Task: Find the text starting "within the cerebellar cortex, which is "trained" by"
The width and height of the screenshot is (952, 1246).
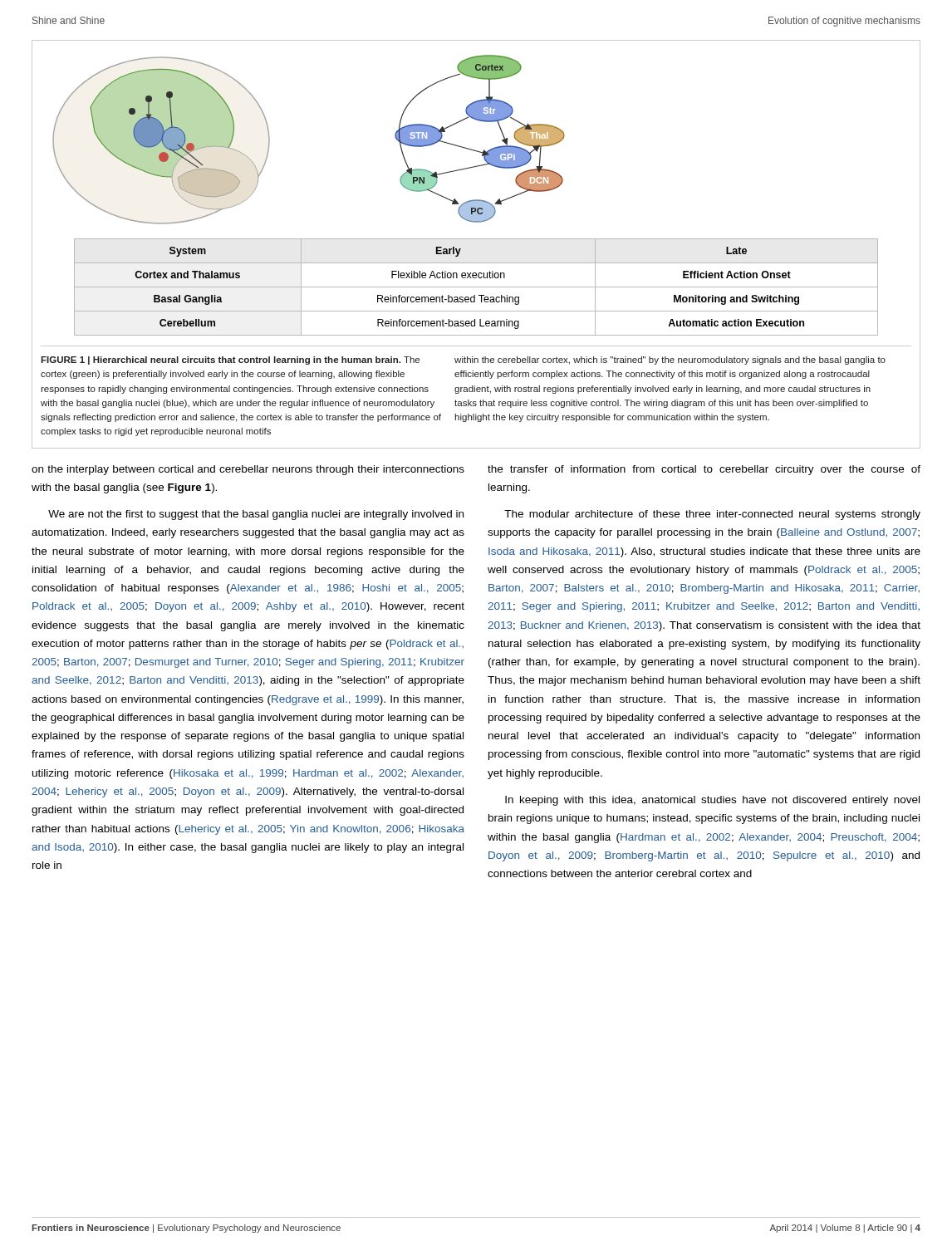Action: (x=670, y=388)
